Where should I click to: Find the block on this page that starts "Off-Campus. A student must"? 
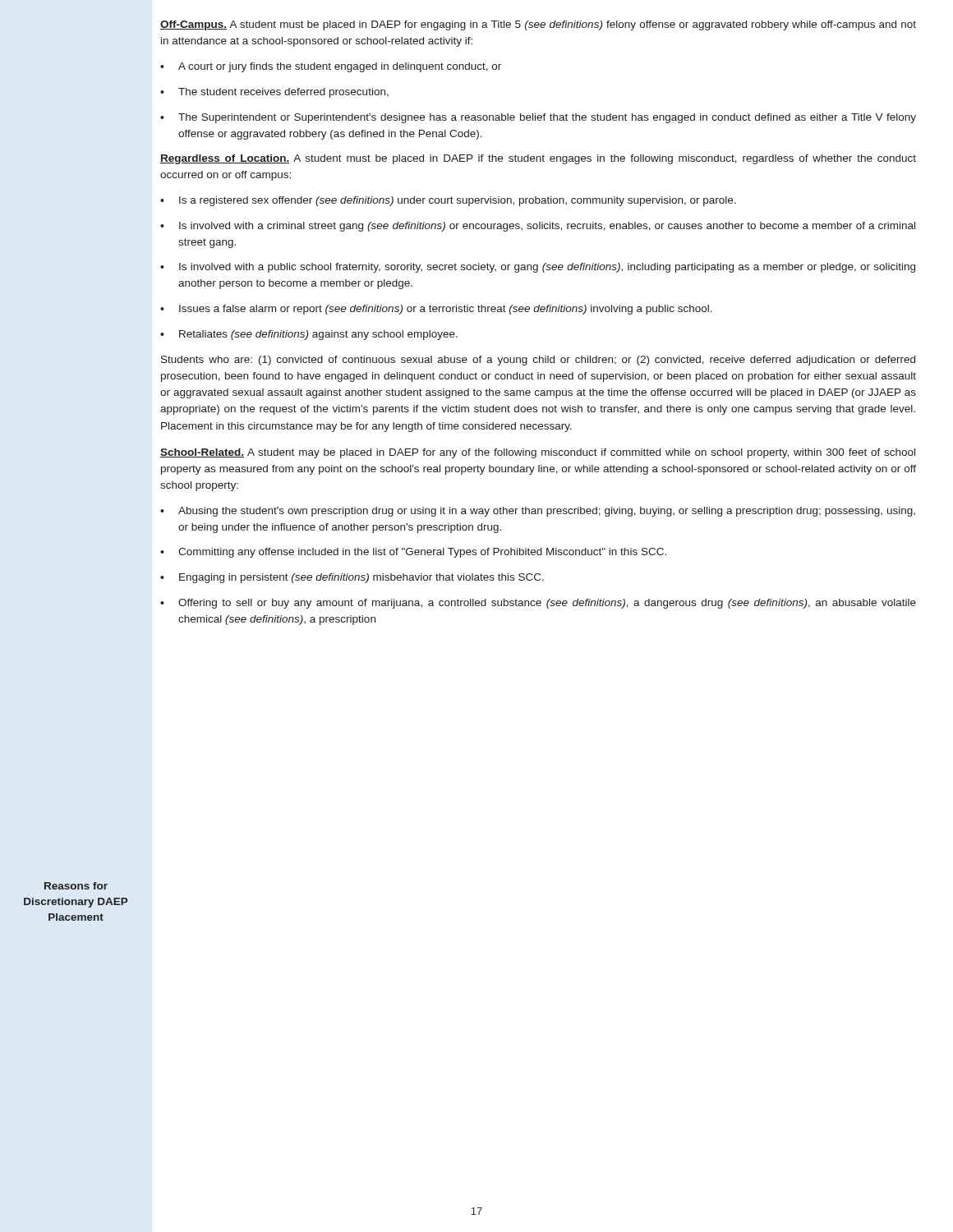tap(538, 33)
